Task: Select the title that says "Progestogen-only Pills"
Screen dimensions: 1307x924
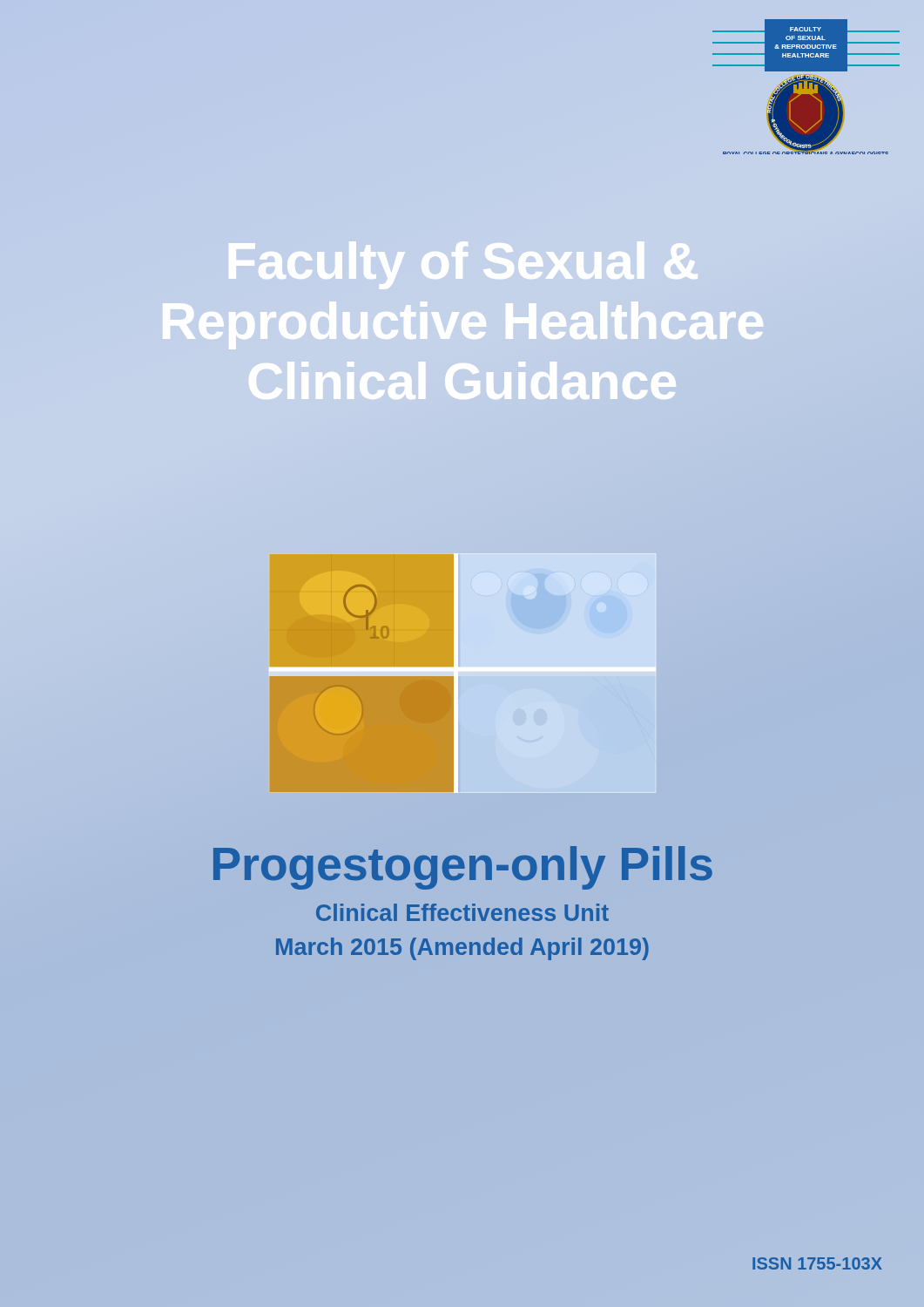Action: 462,863
